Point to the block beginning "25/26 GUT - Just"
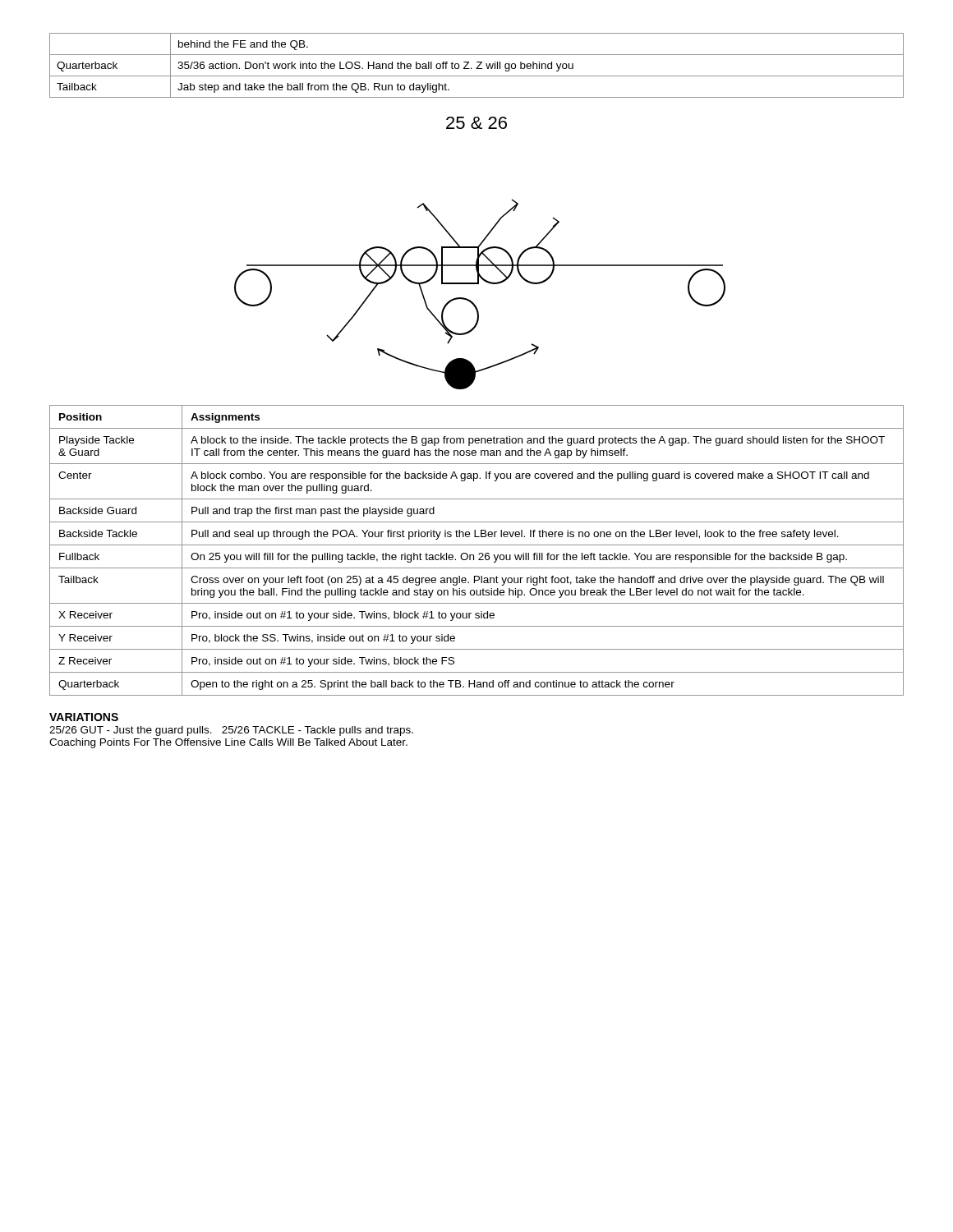Image resolution: width=953 pixels, height=1232 pixels. pyautogui.click(x=232, y=736)
